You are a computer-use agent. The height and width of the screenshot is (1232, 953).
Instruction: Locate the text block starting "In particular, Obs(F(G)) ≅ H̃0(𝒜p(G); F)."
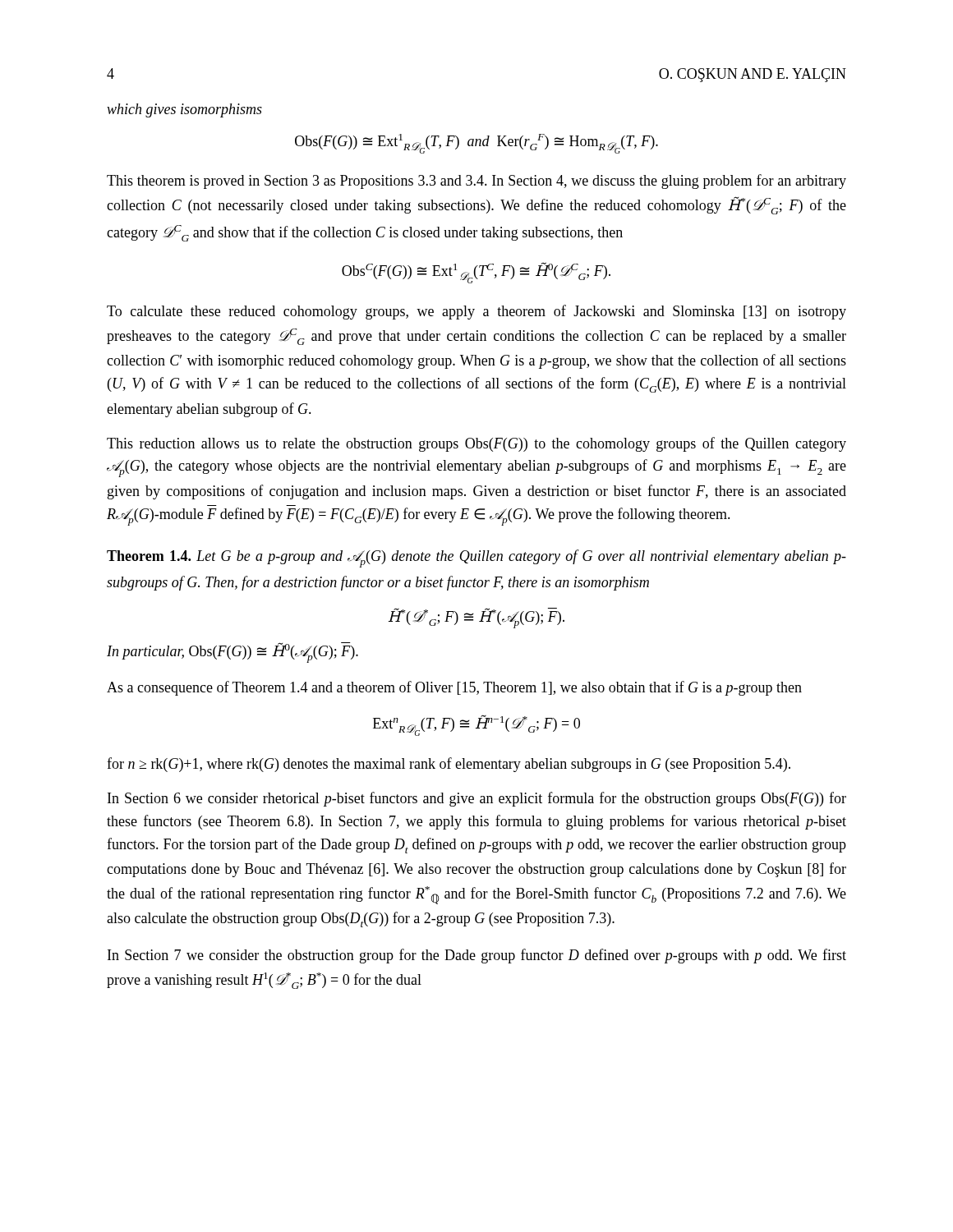[x=233, y=651]
